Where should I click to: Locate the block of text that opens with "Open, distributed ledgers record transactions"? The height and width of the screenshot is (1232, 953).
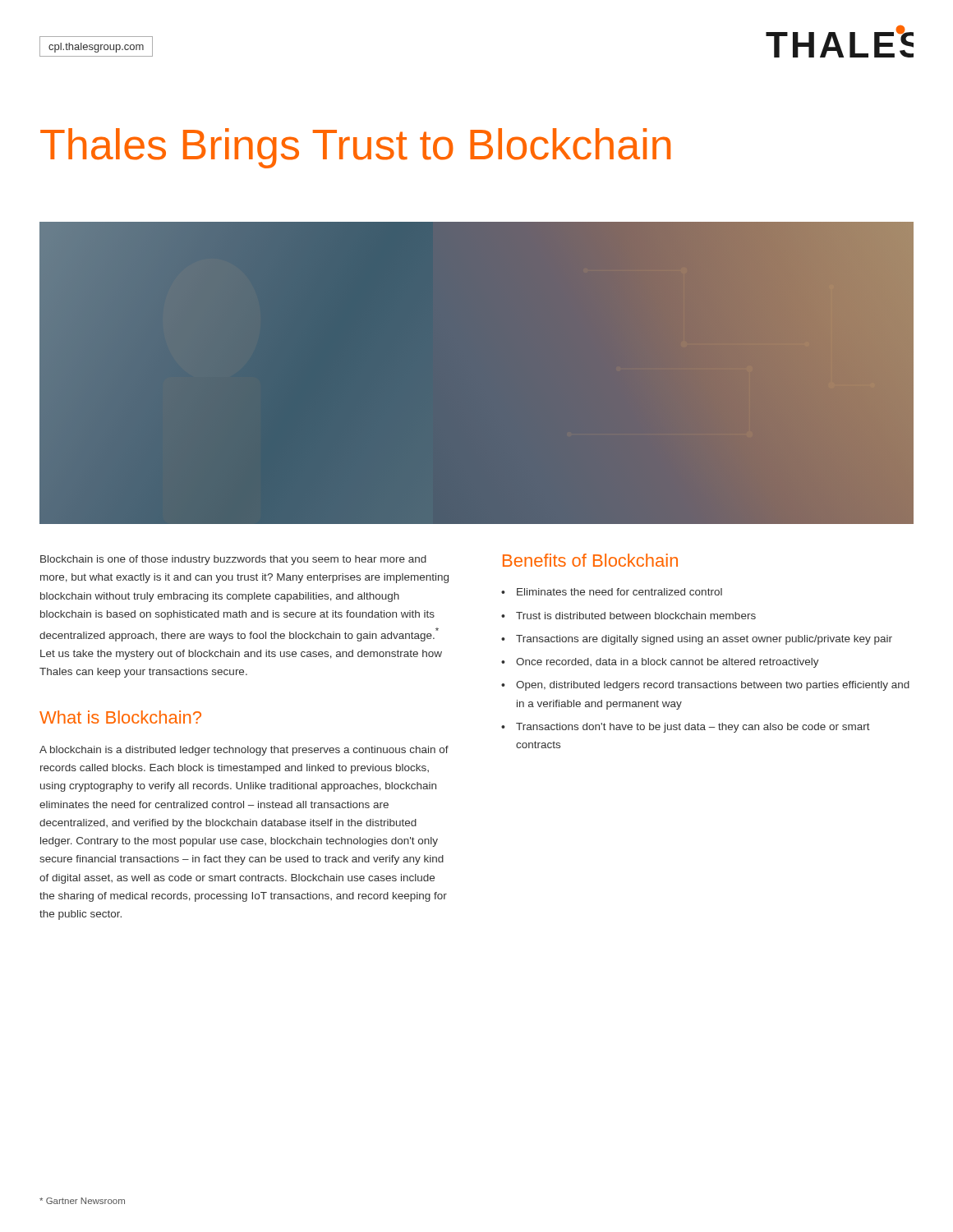pyautogui.click(x=713, y=694)
